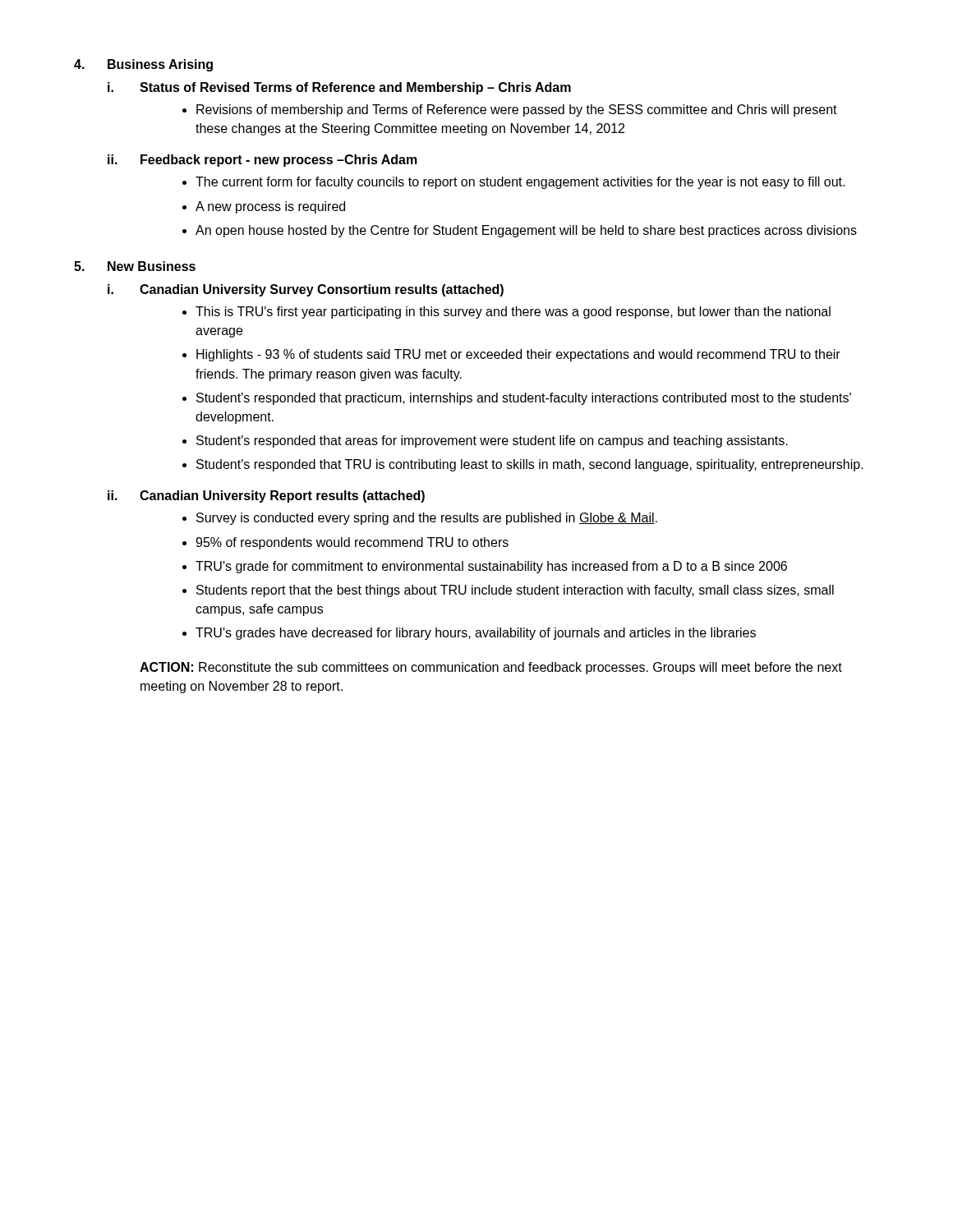Point to the block beginning "Highlights - 93 % of"
The width and height of the screenshot is (953, 1232).
click(x=518, y=364)
